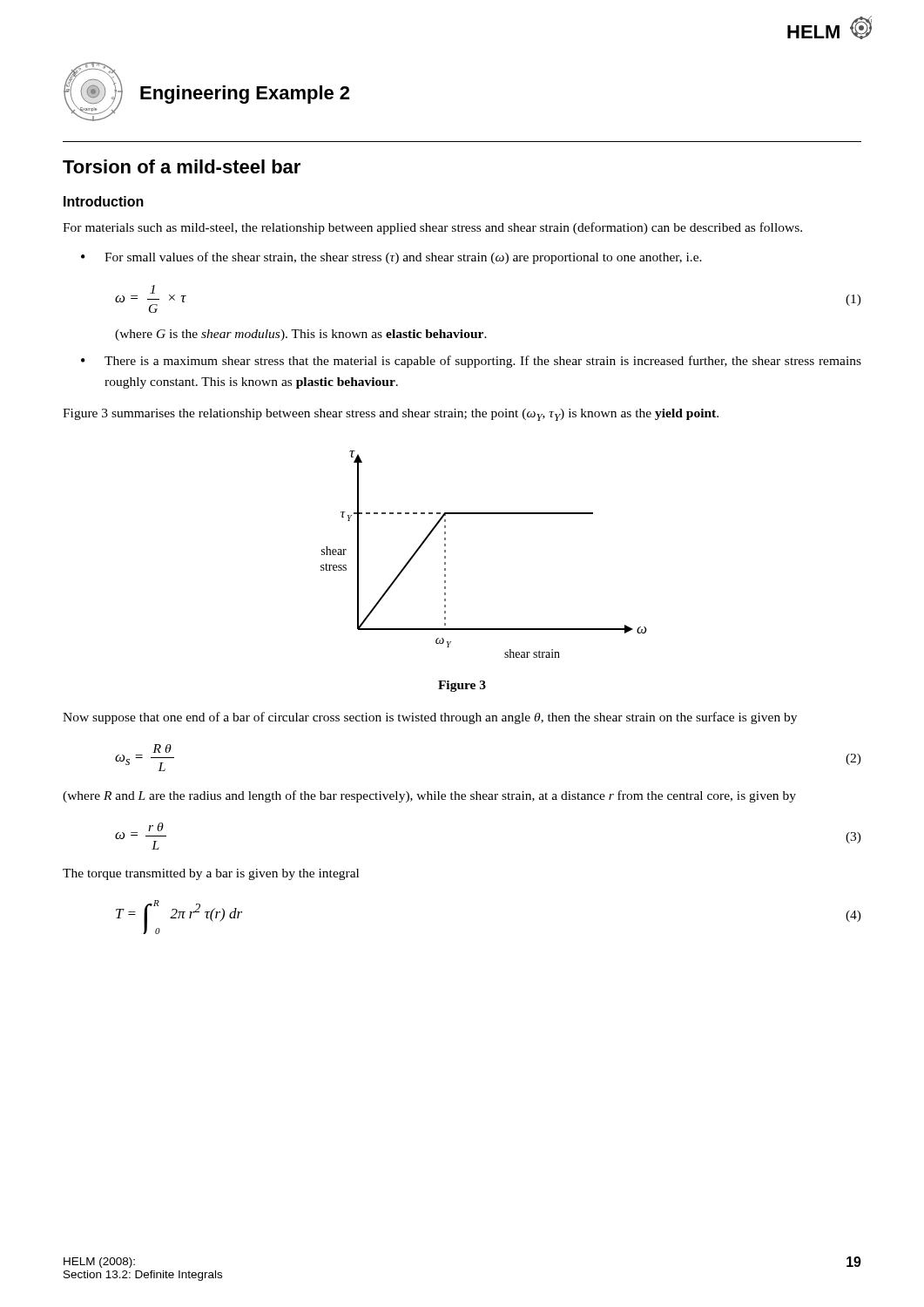Find the text block that reads "(where R and L are"
The height and width of the screenshot is (1307, 924).
coord(429,795)
